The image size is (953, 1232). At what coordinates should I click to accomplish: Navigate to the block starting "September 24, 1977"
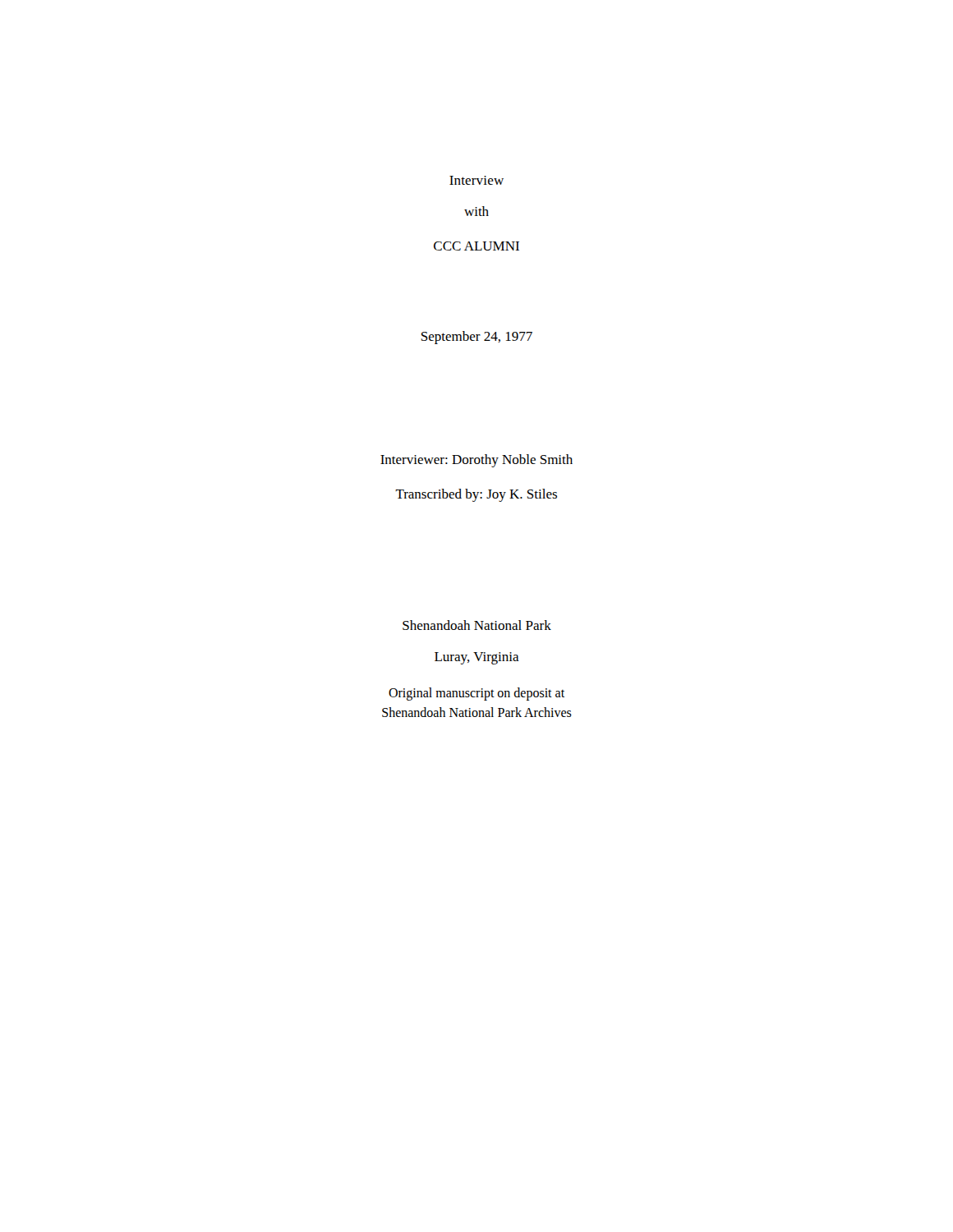pos(476,336)
